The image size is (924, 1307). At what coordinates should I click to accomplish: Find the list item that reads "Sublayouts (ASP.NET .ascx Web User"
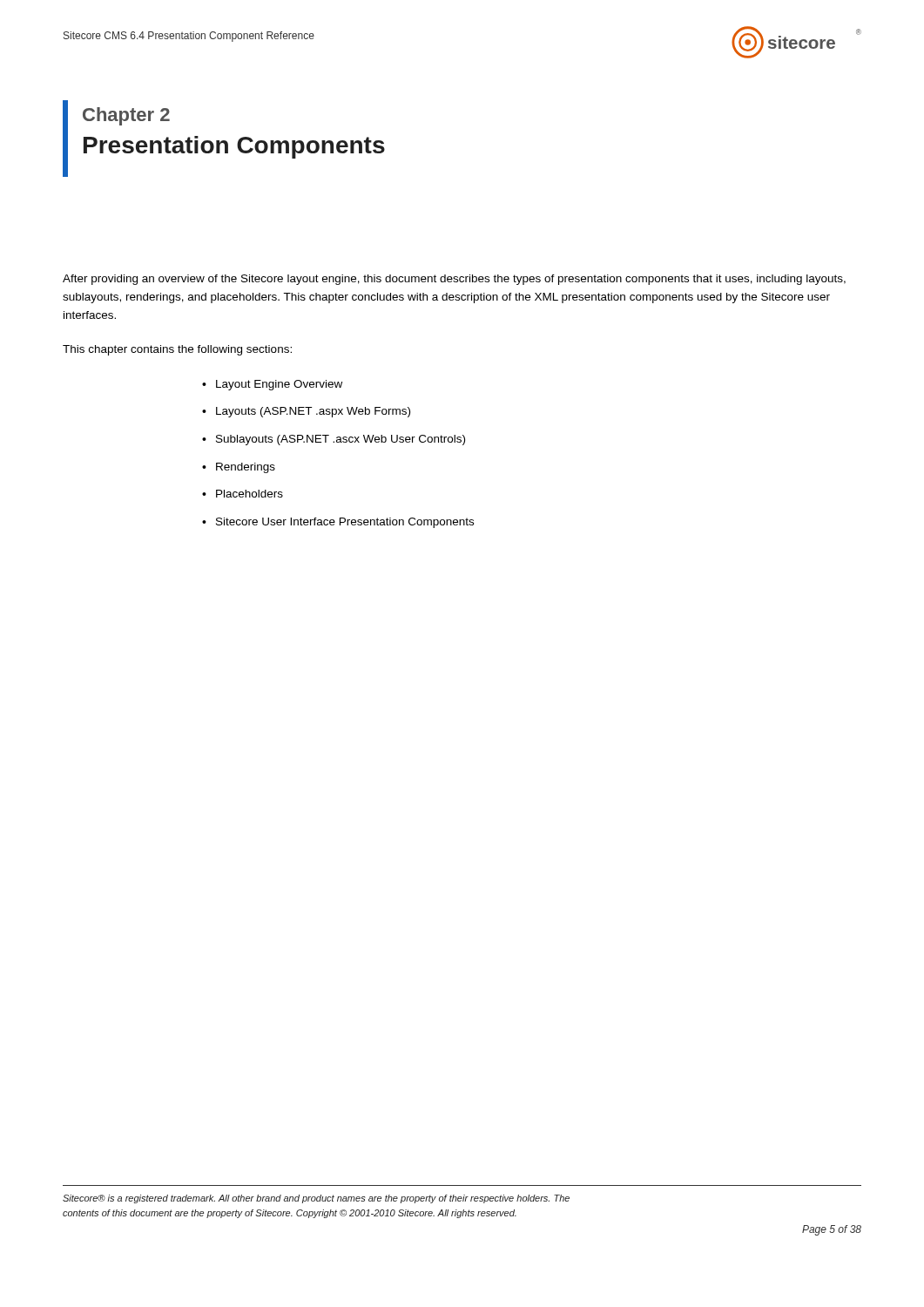(340, 439)
